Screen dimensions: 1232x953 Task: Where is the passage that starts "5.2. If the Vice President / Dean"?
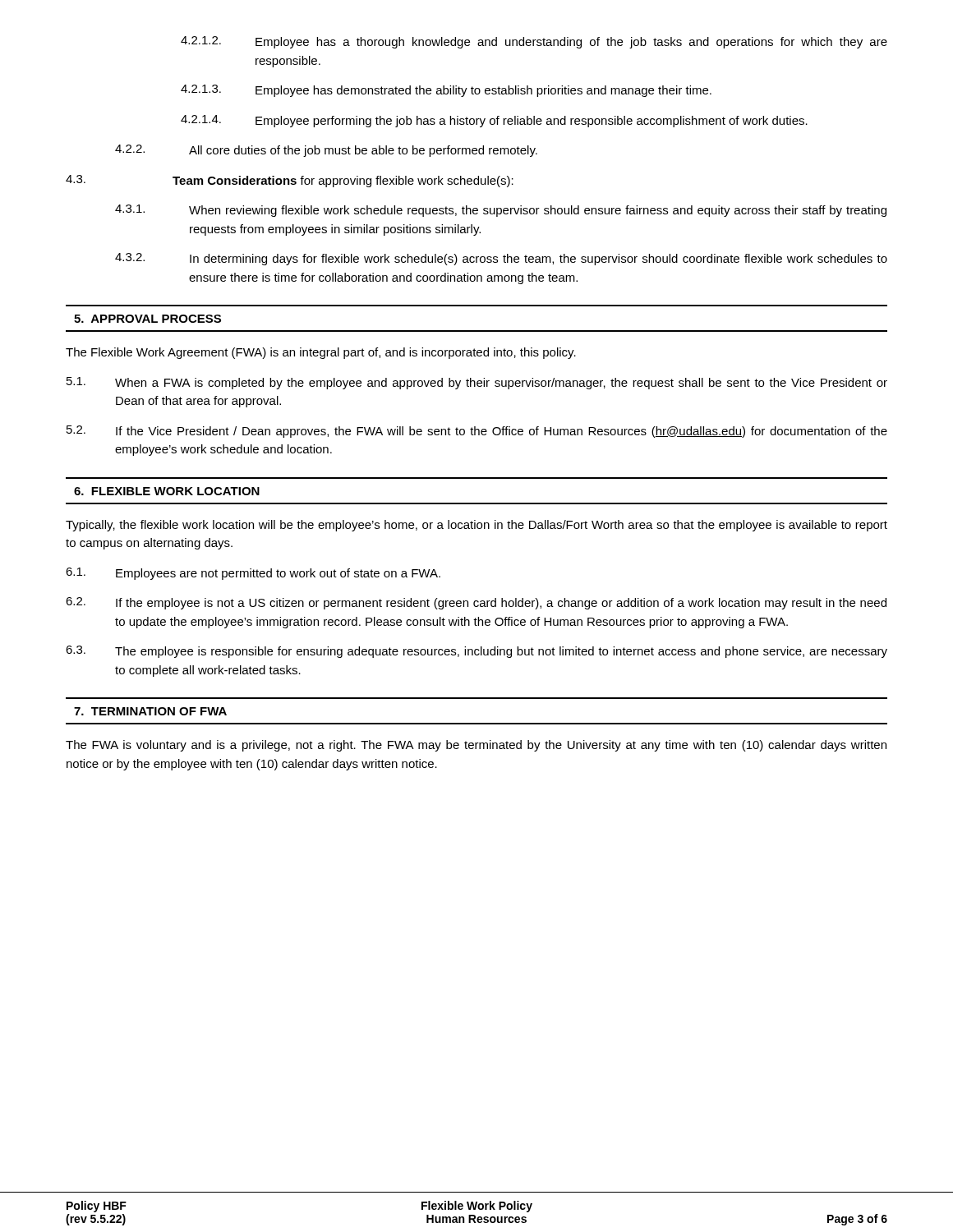tap(476, 440)
